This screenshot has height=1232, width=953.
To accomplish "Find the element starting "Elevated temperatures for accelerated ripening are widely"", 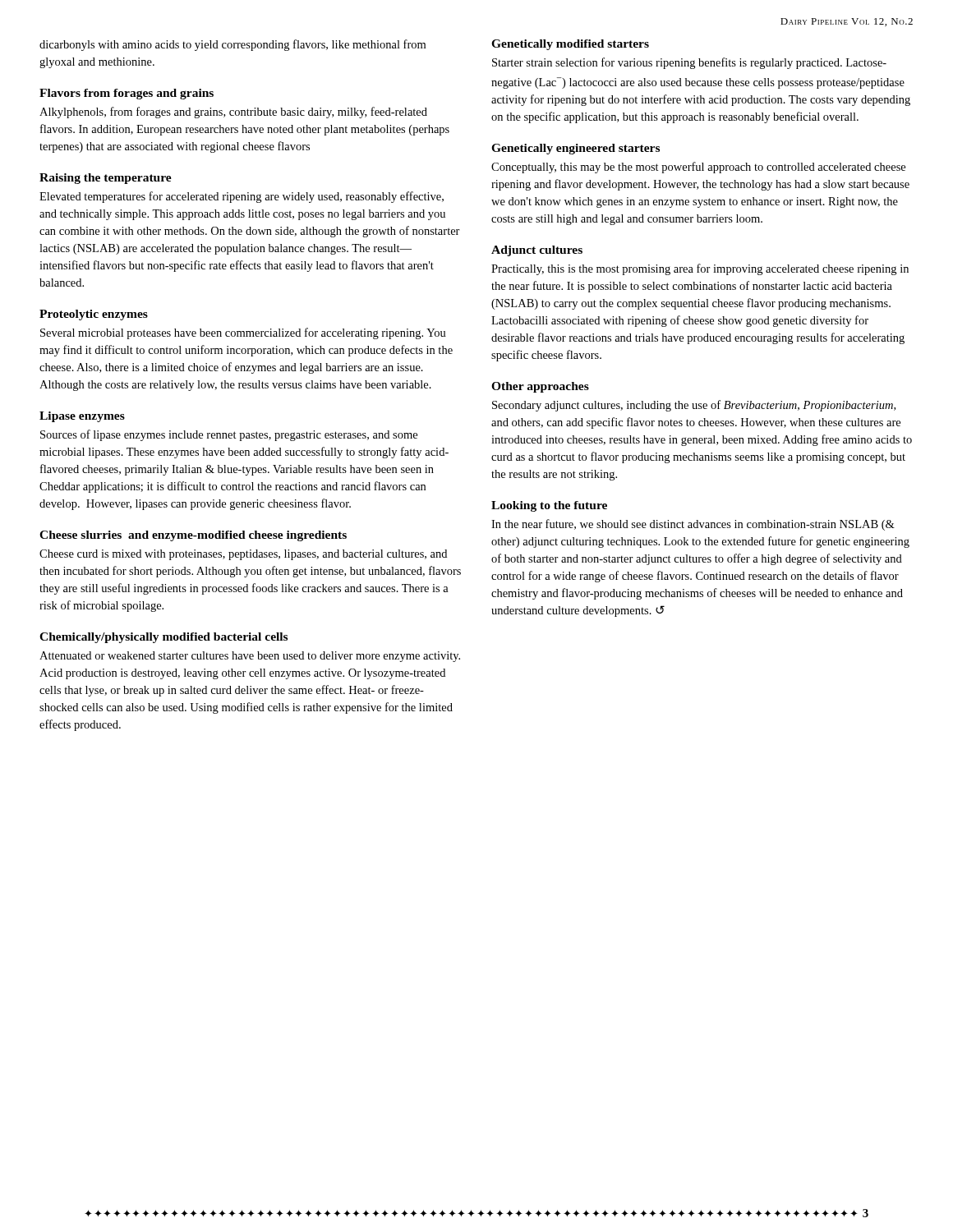I will 250,240.
